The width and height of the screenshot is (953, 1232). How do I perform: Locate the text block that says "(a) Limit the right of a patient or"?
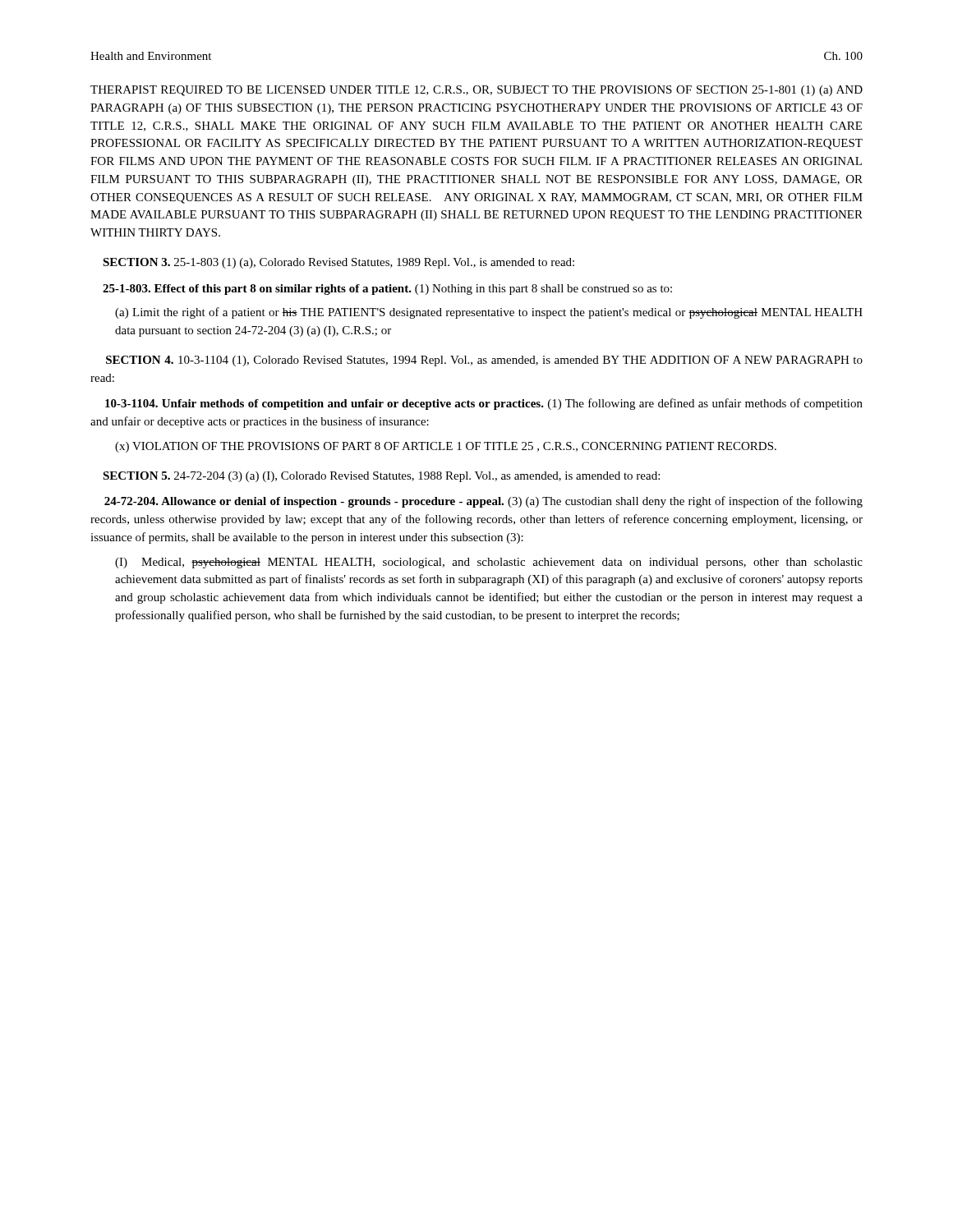click(489, 321)
